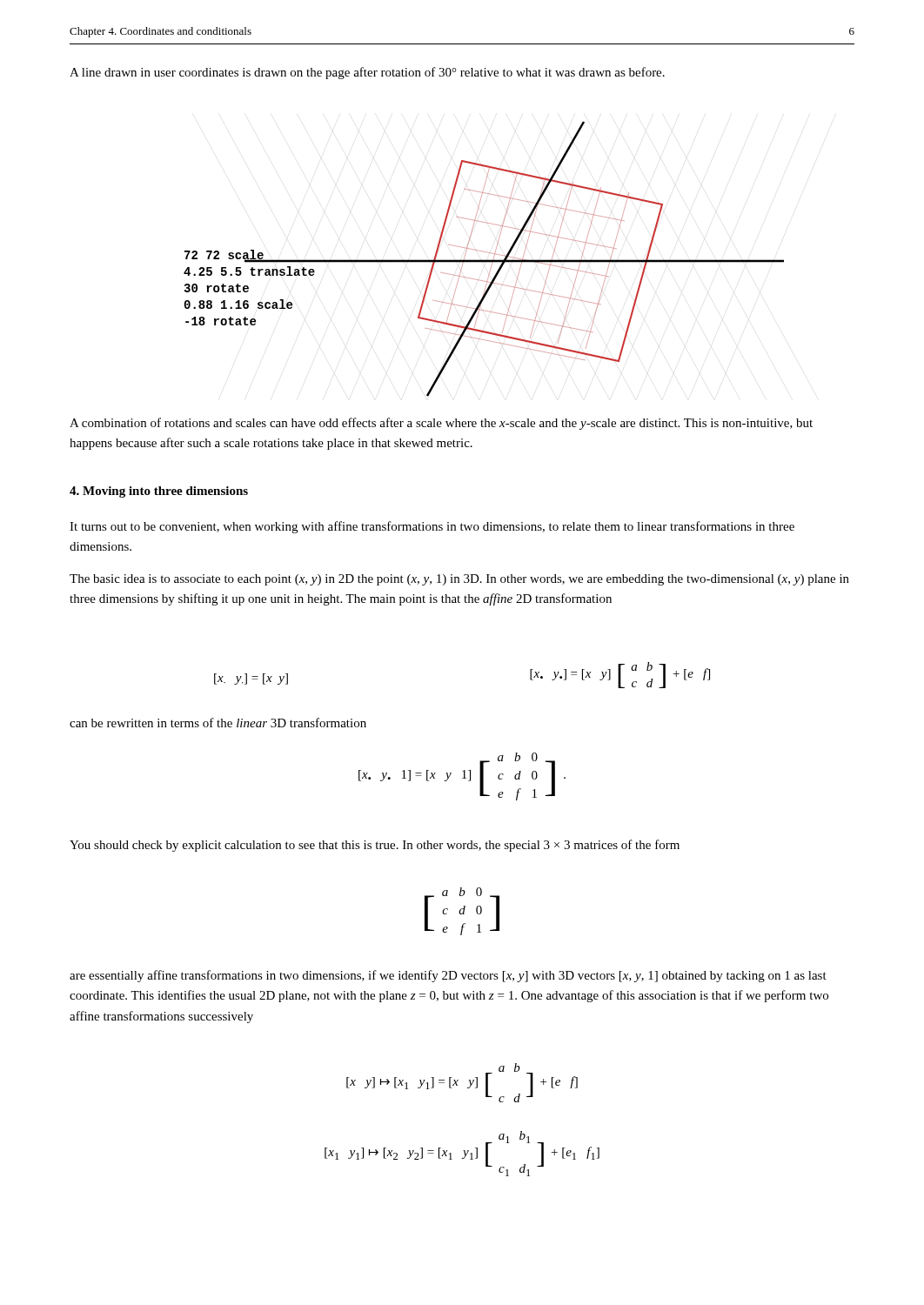Viewport: 924px width, 1305px height.
Task: Select the text block containing "are essentially affine transformations in two dimensions, if"
Action: [449, 996]
